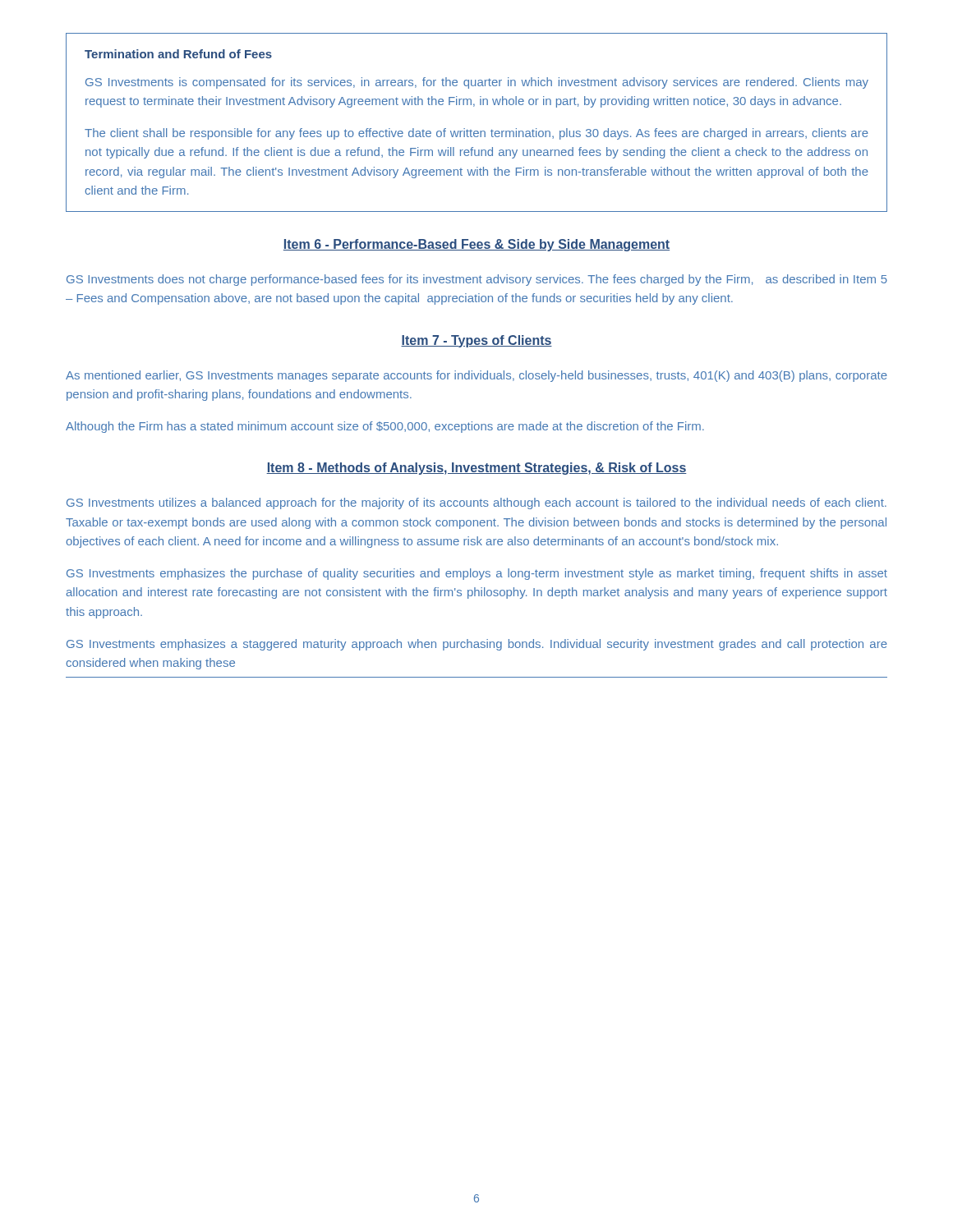Viewport: 953px width, 1232px height.
Task: Locate the text block that reads "The client shall be responsible for"
Action: tap(476, 161)
